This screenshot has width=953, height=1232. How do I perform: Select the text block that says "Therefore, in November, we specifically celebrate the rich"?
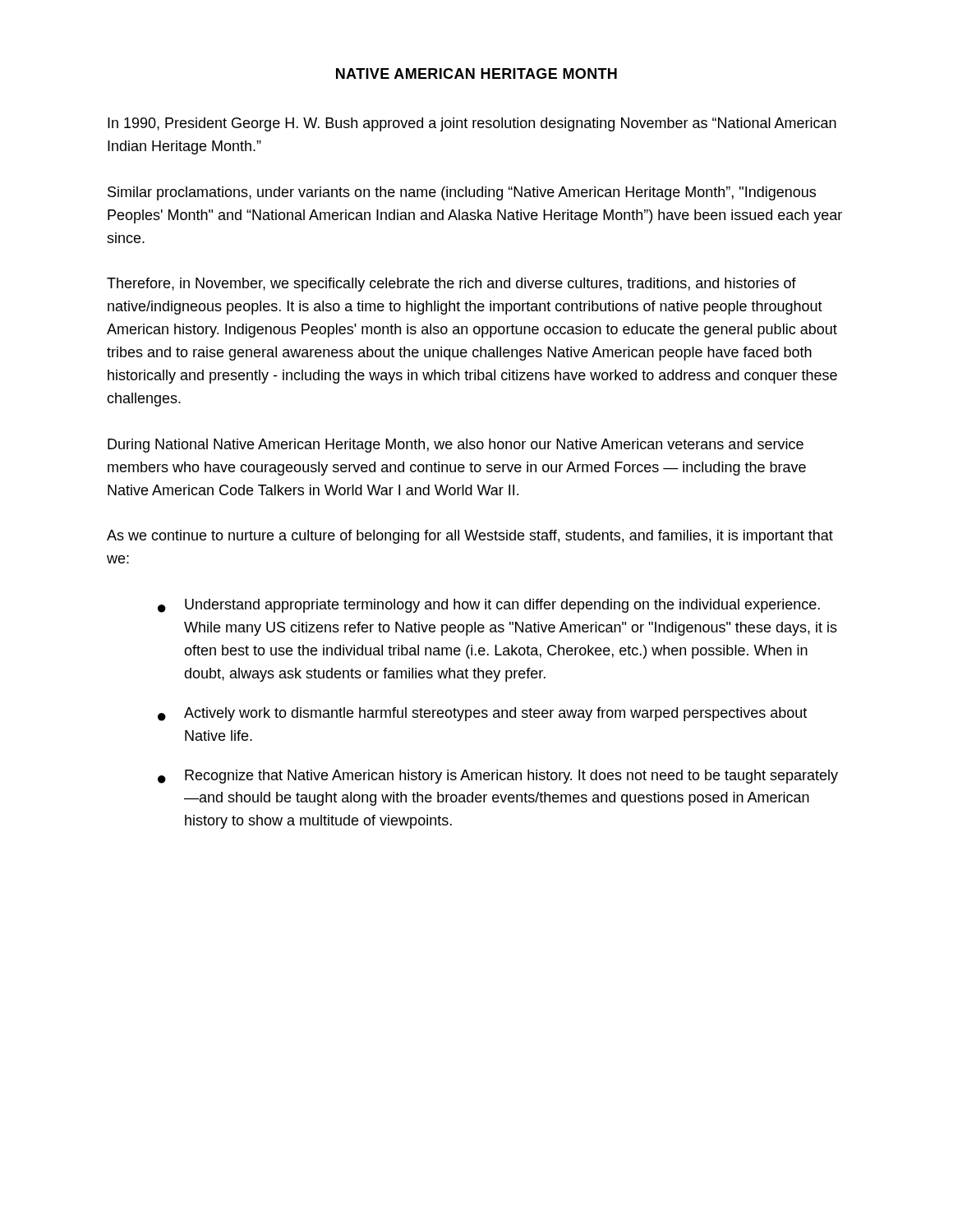click(x=472, y=341)
